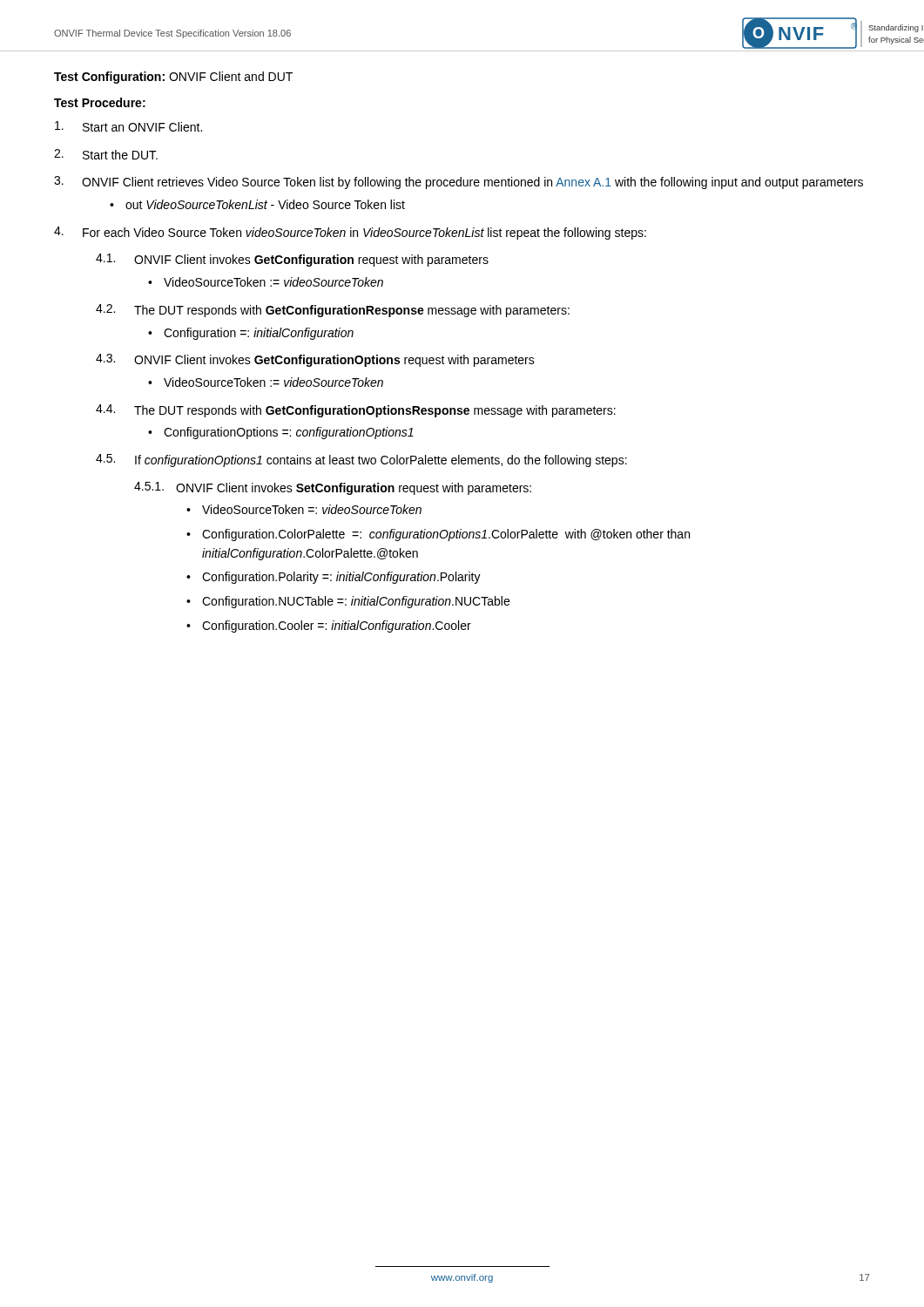Point to the block beginning "4.2. The DUT responds with"
The height and width of the screenshot is (1307, 924).
(483, 311)
